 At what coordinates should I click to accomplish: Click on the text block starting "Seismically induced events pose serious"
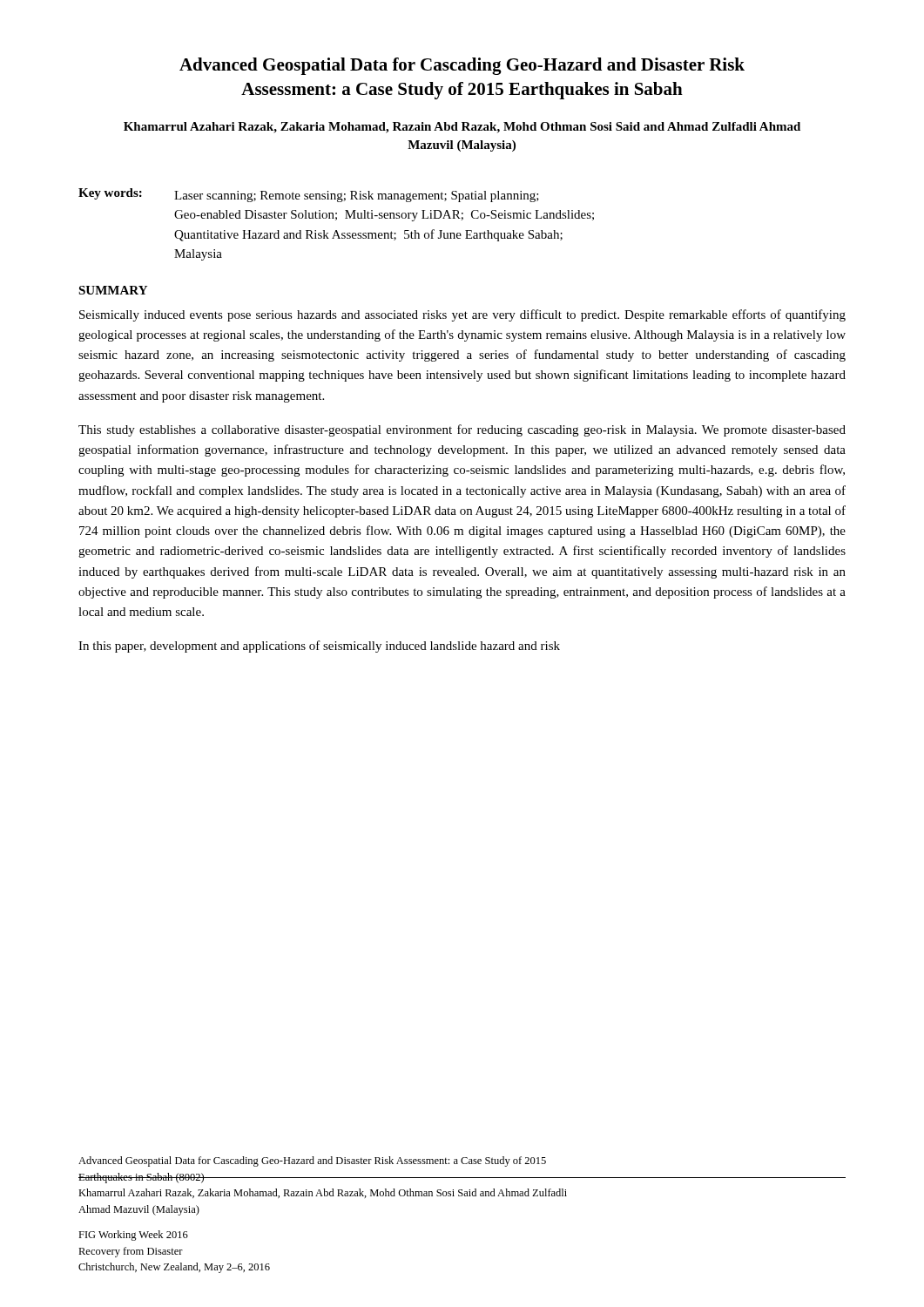[x=462, y=355]
